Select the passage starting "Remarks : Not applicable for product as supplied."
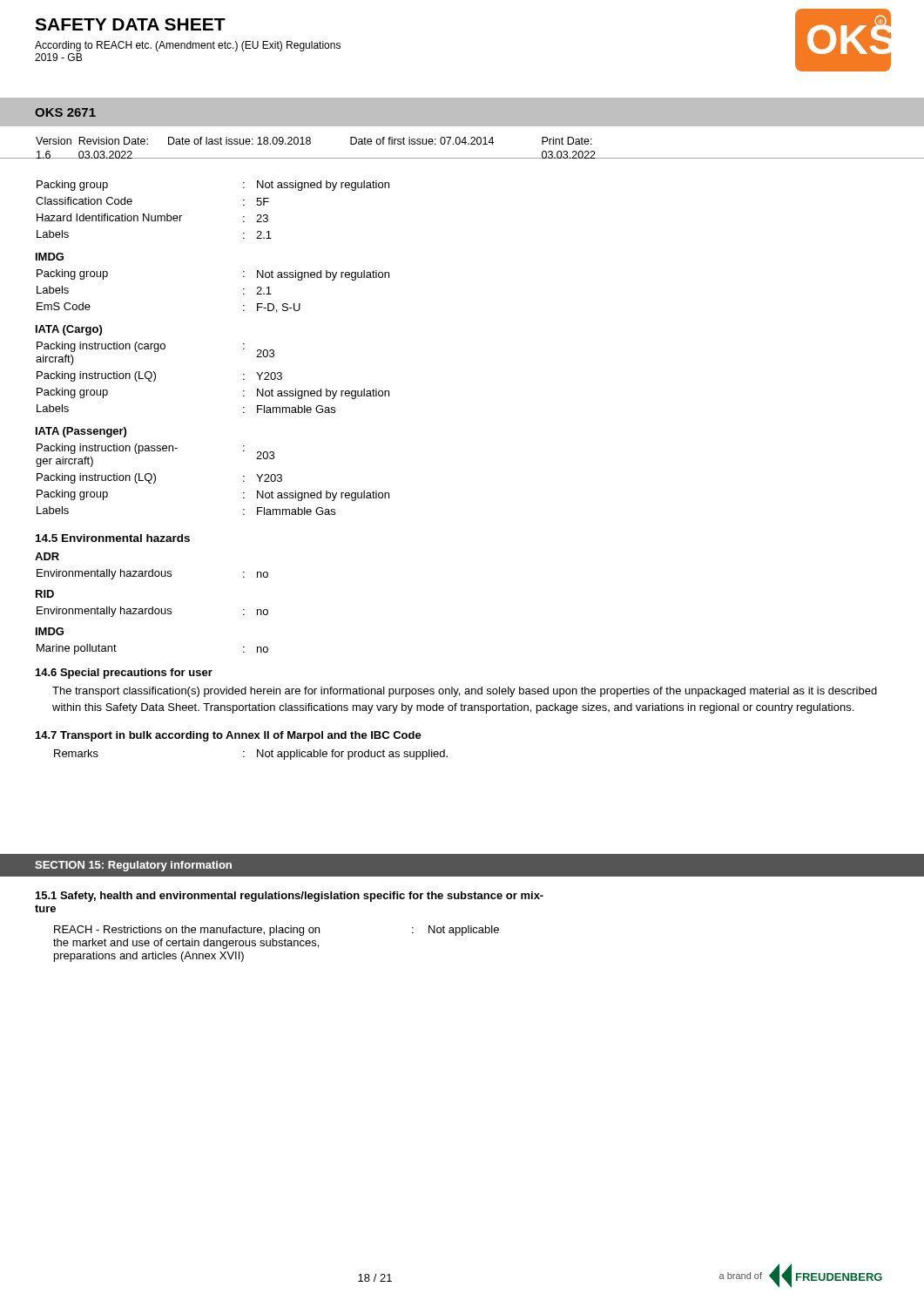The height and width of the screenshot is (1307, 924). (251, 753)
